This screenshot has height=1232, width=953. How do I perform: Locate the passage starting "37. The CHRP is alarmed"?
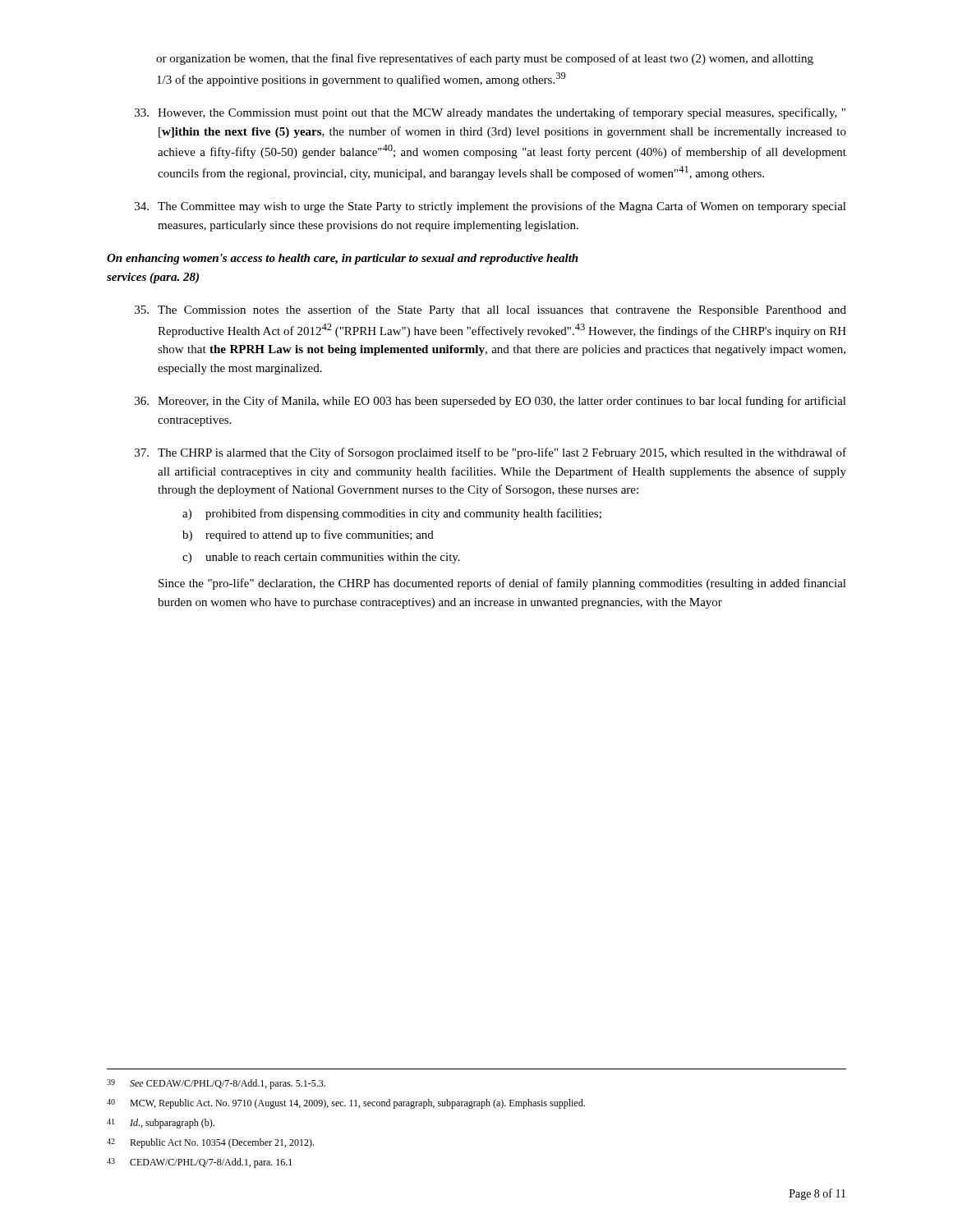click(x=490, y=453)
